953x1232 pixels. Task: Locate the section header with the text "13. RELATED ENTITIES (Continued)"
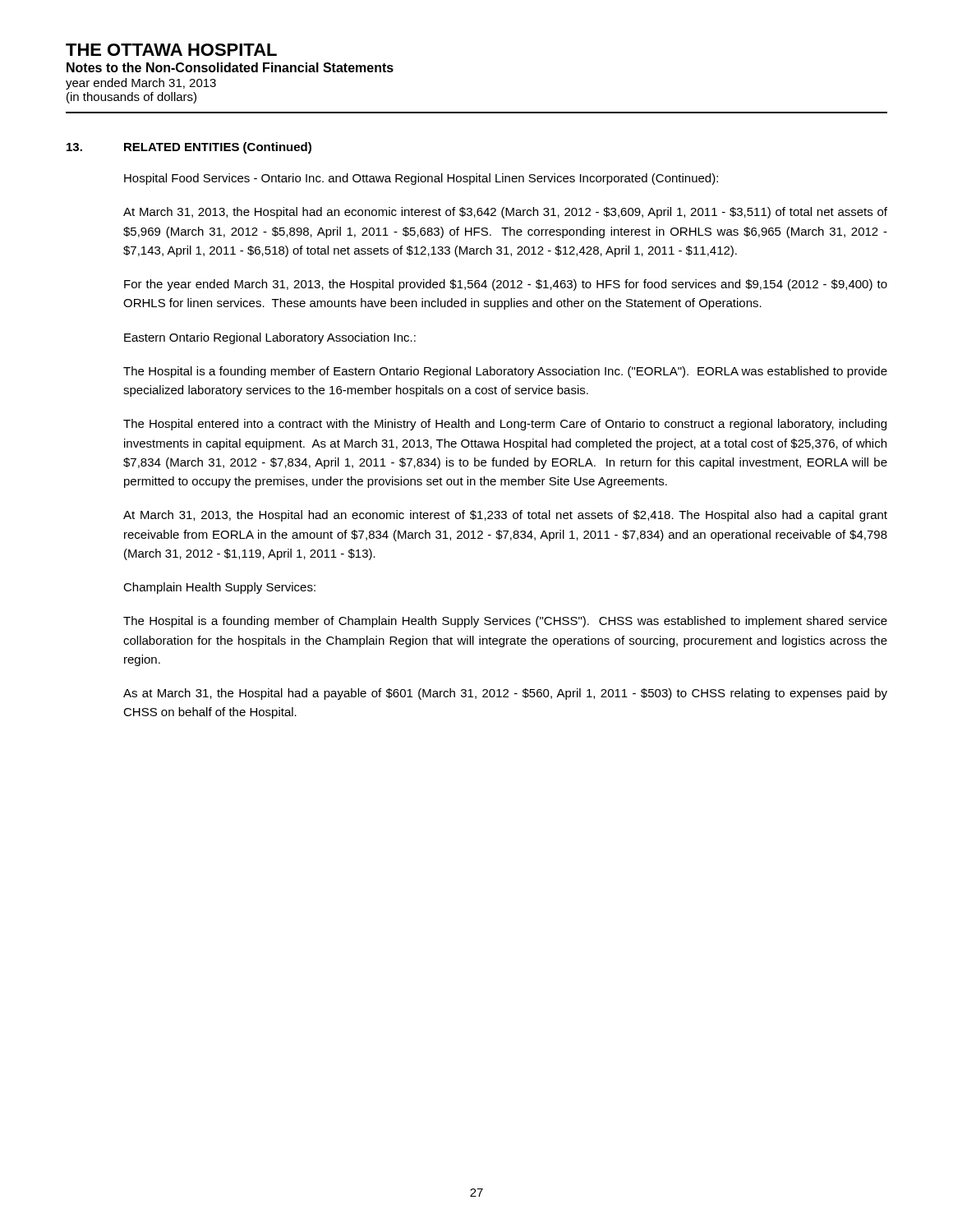[x=189, y=147]
